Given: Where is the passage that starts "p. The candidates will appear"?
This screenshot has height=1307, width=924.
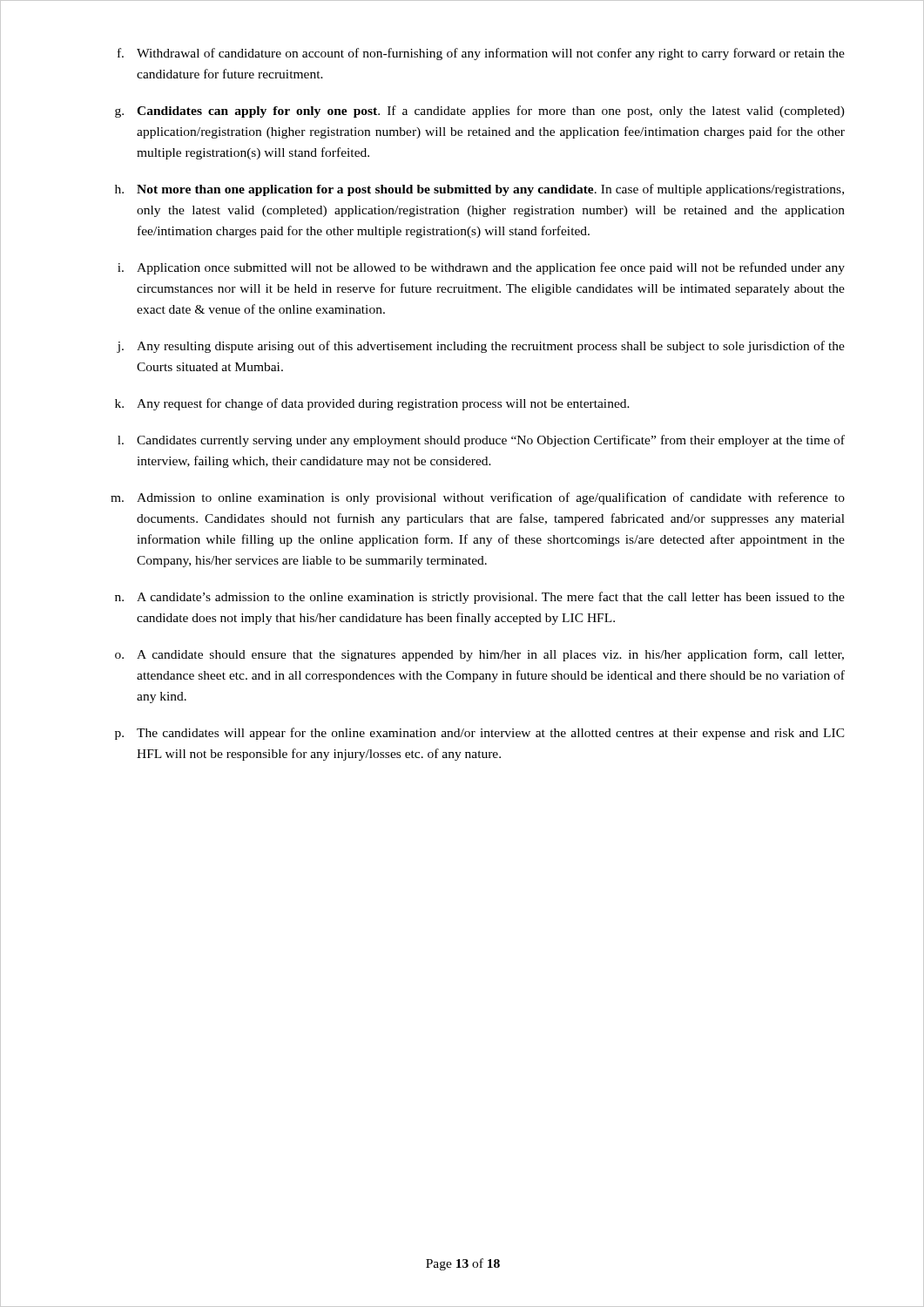Looking at the screenshot, I should (x=462, y=744).
